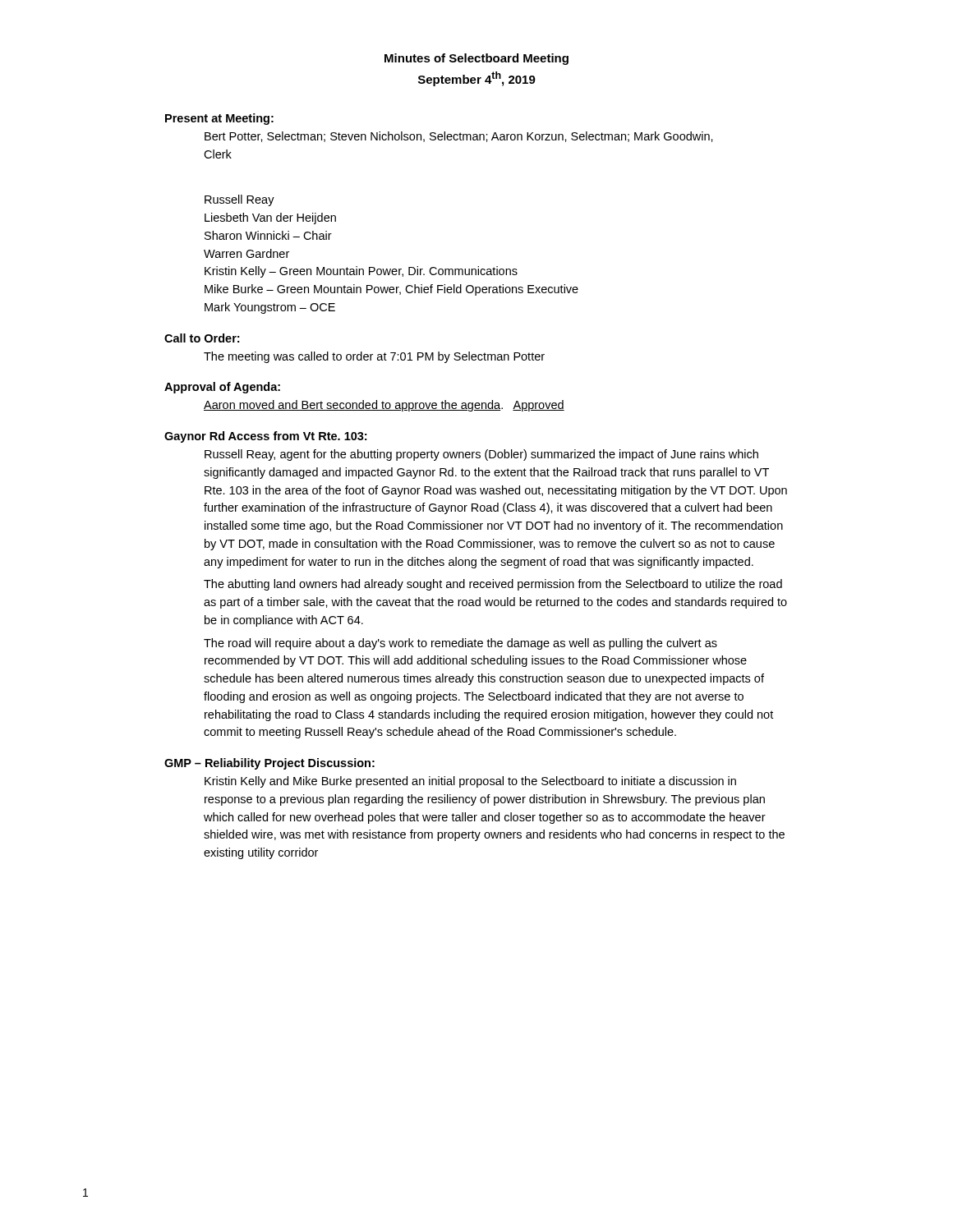Select the text block starting "Aaron moved and"
The height and width of the screenshot is (1232, 953).
[x=496, y=406]
